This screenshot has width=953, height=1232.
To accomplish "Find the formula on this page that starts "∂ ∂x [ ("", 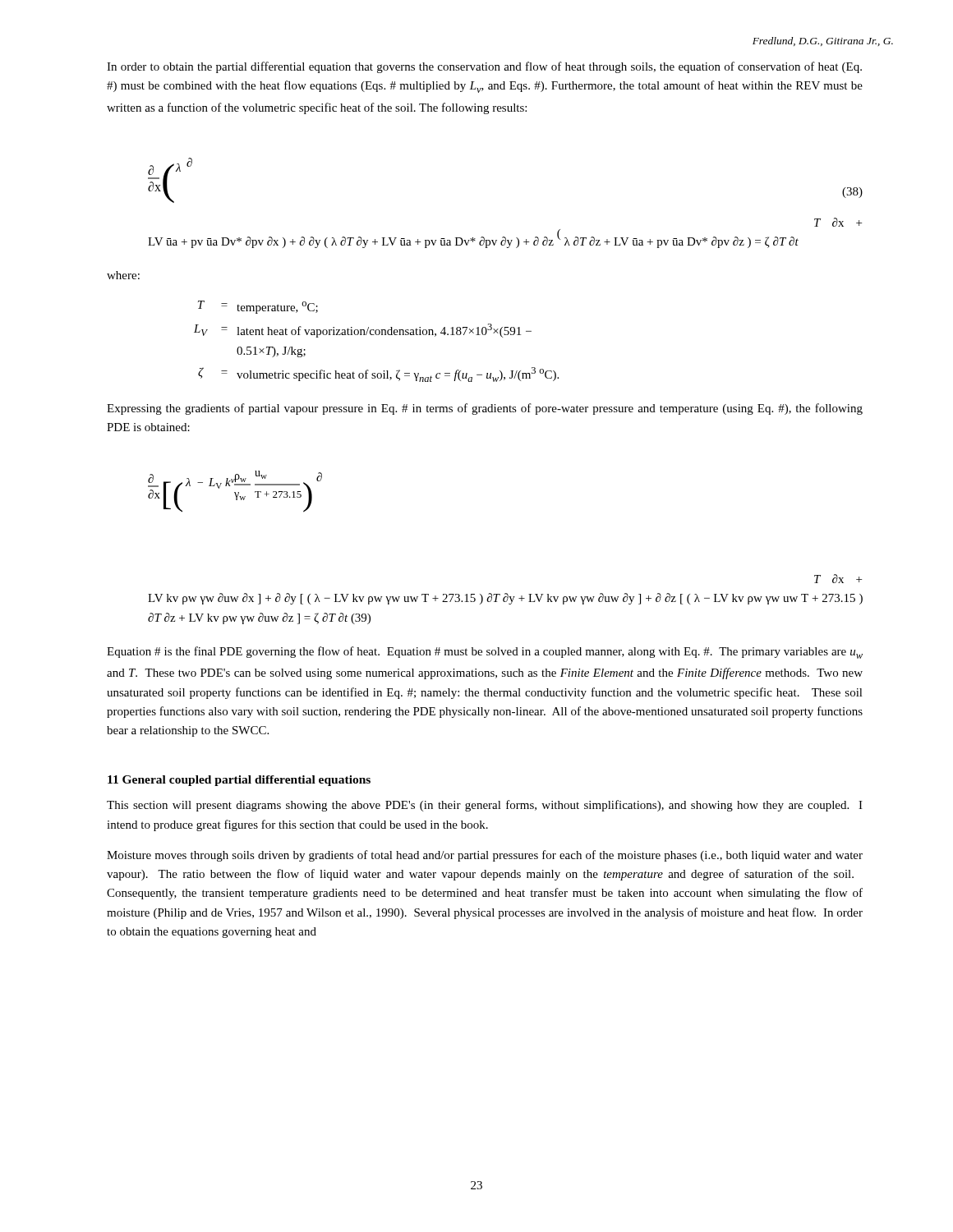I will tap(235, 492).
